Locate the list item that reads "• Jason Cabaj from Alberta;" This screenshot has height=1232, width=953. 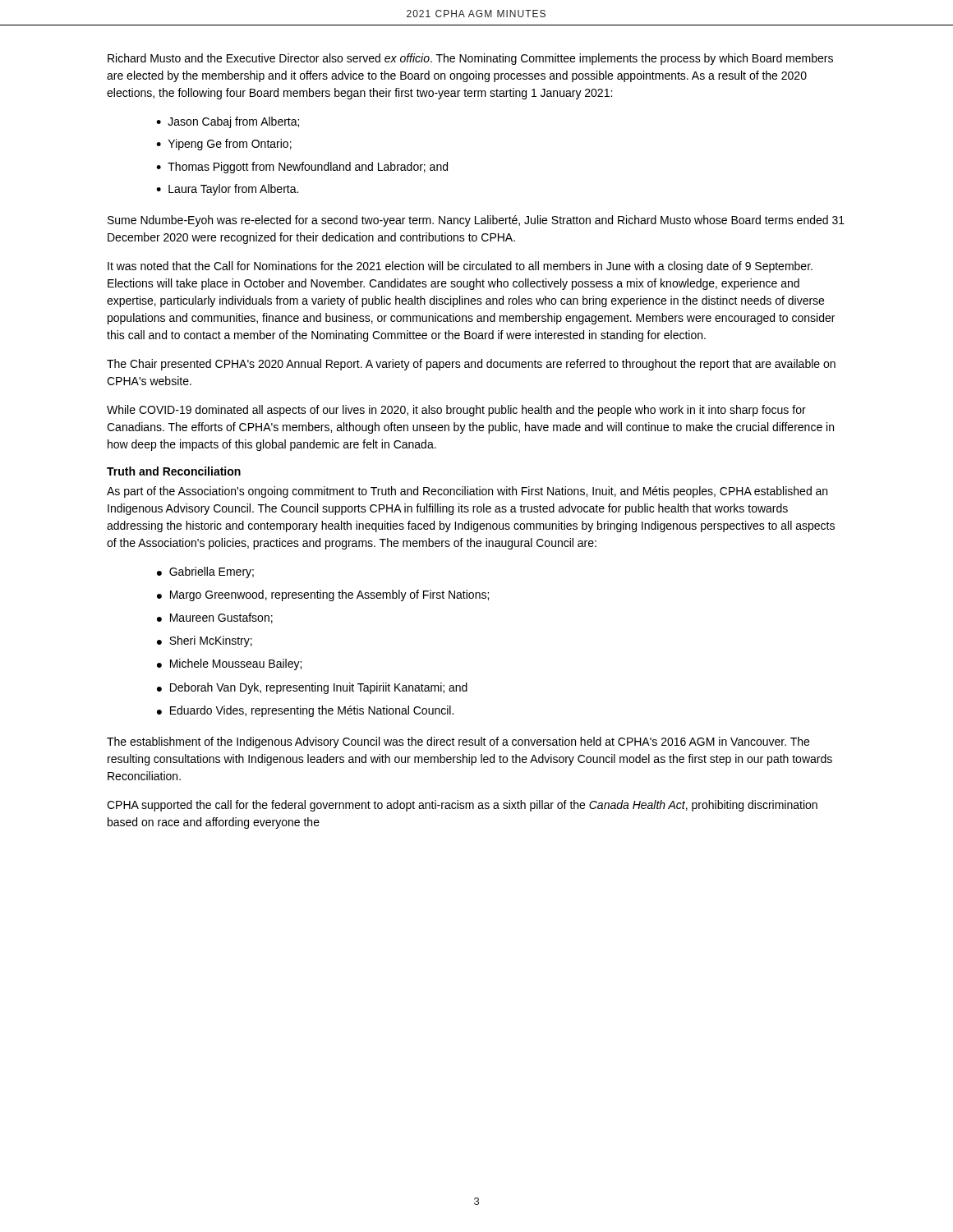pos(228,123)
